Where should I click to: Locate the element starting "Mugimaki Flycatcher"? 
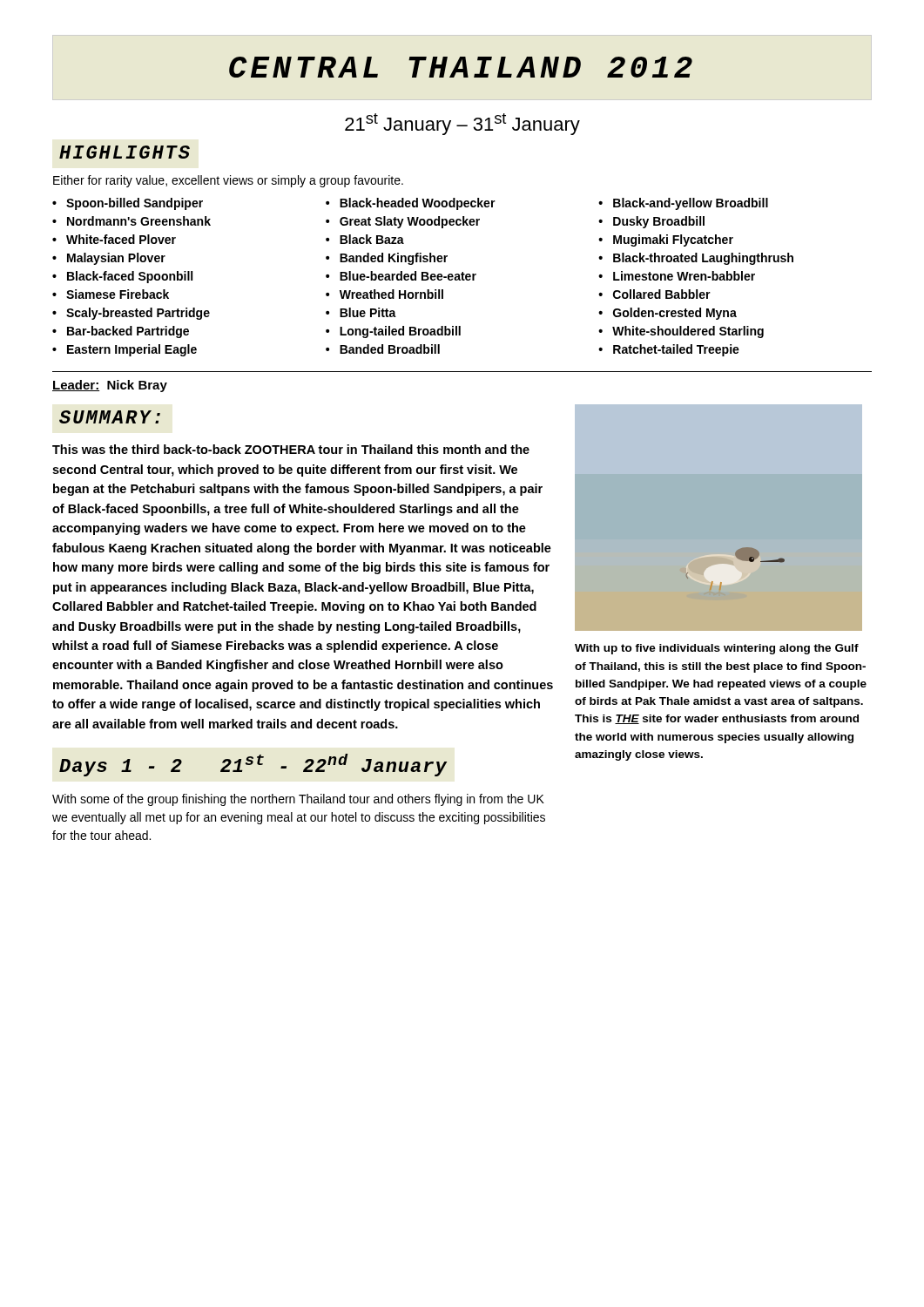[x=673, y=240]
